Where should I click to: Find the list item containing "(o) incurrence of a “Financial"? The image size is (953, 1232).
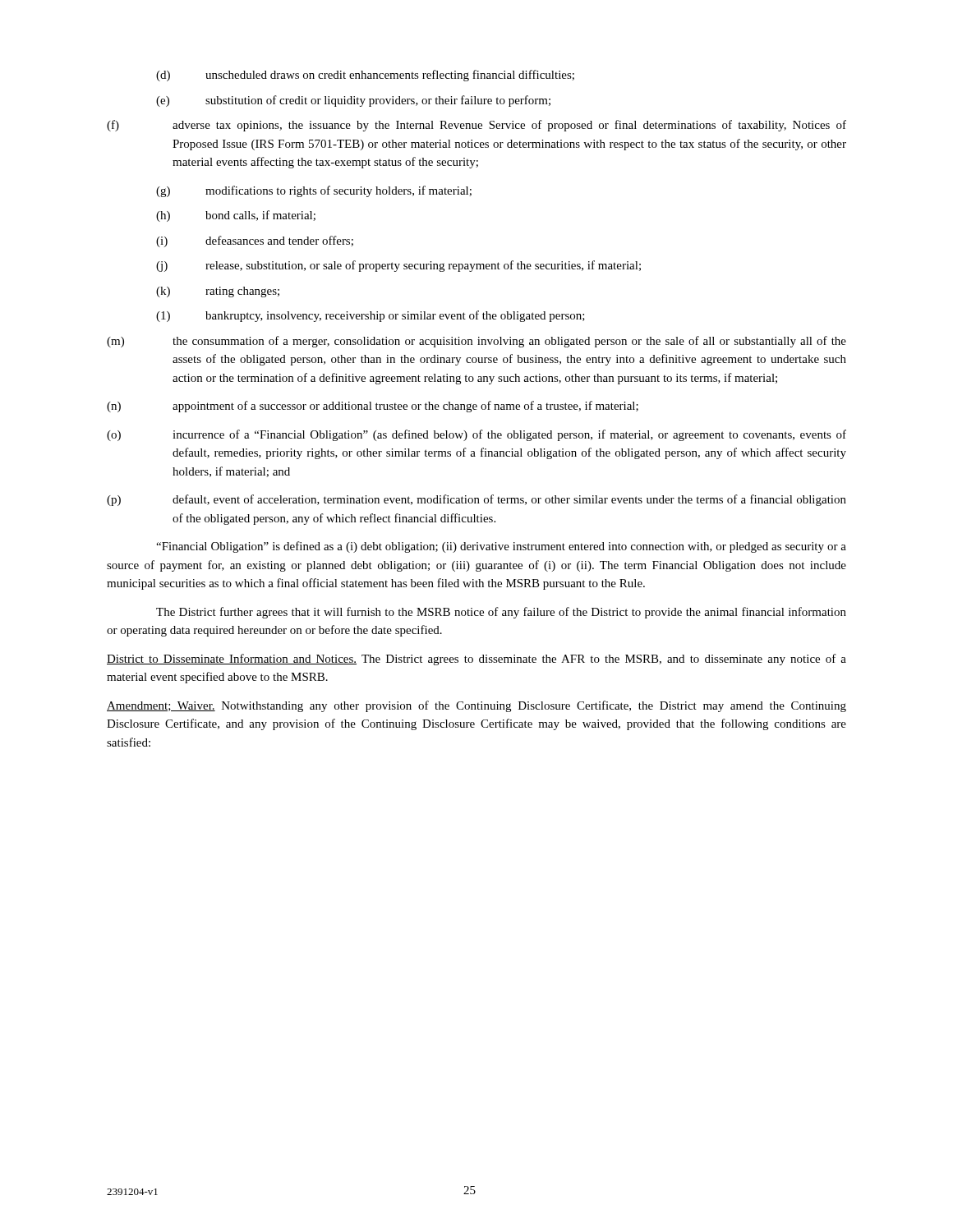[x=476, y=453]
